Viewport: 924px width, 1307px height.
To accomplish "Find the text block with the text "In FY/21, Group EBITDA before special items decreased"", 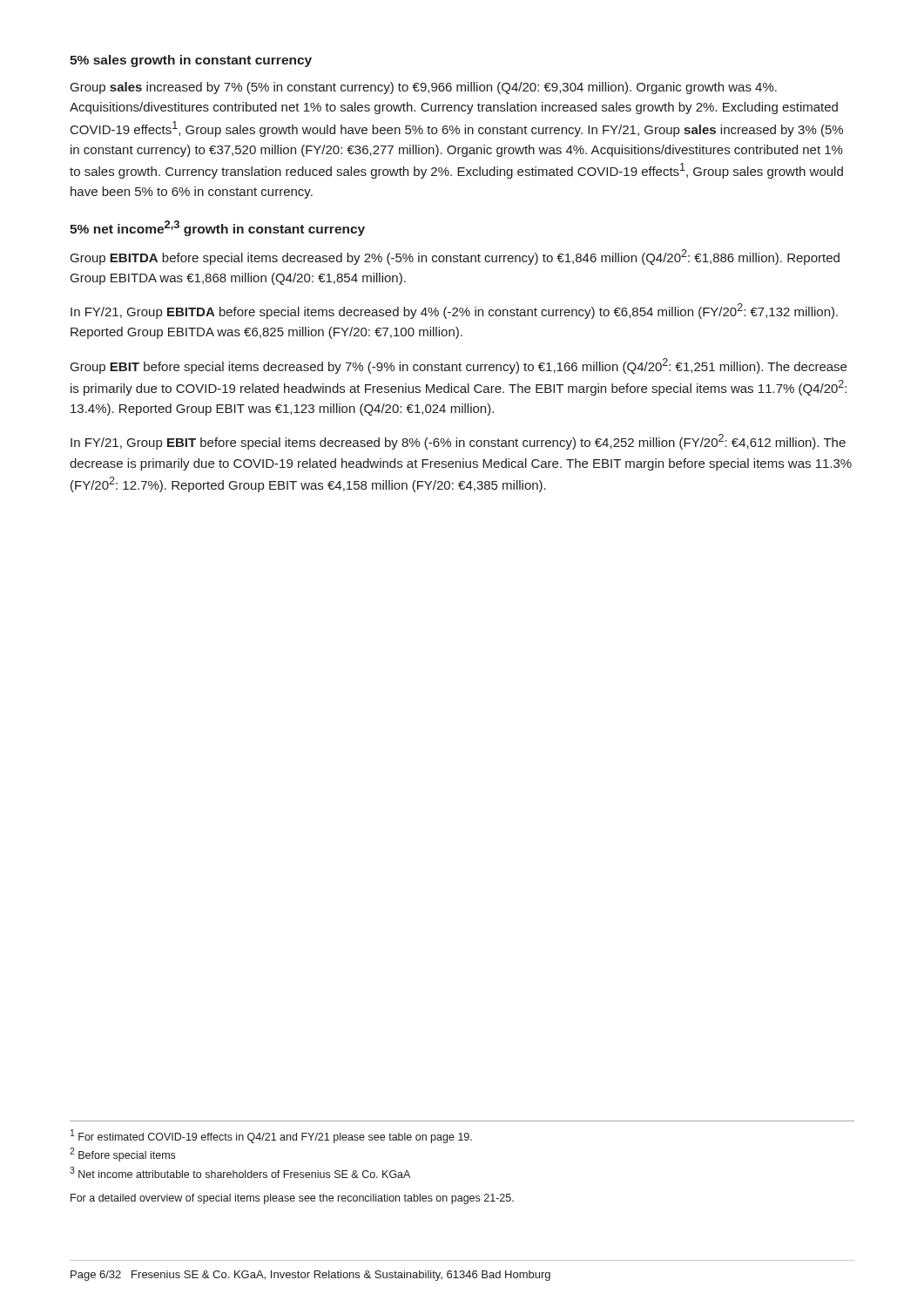I will pos(454,320).
